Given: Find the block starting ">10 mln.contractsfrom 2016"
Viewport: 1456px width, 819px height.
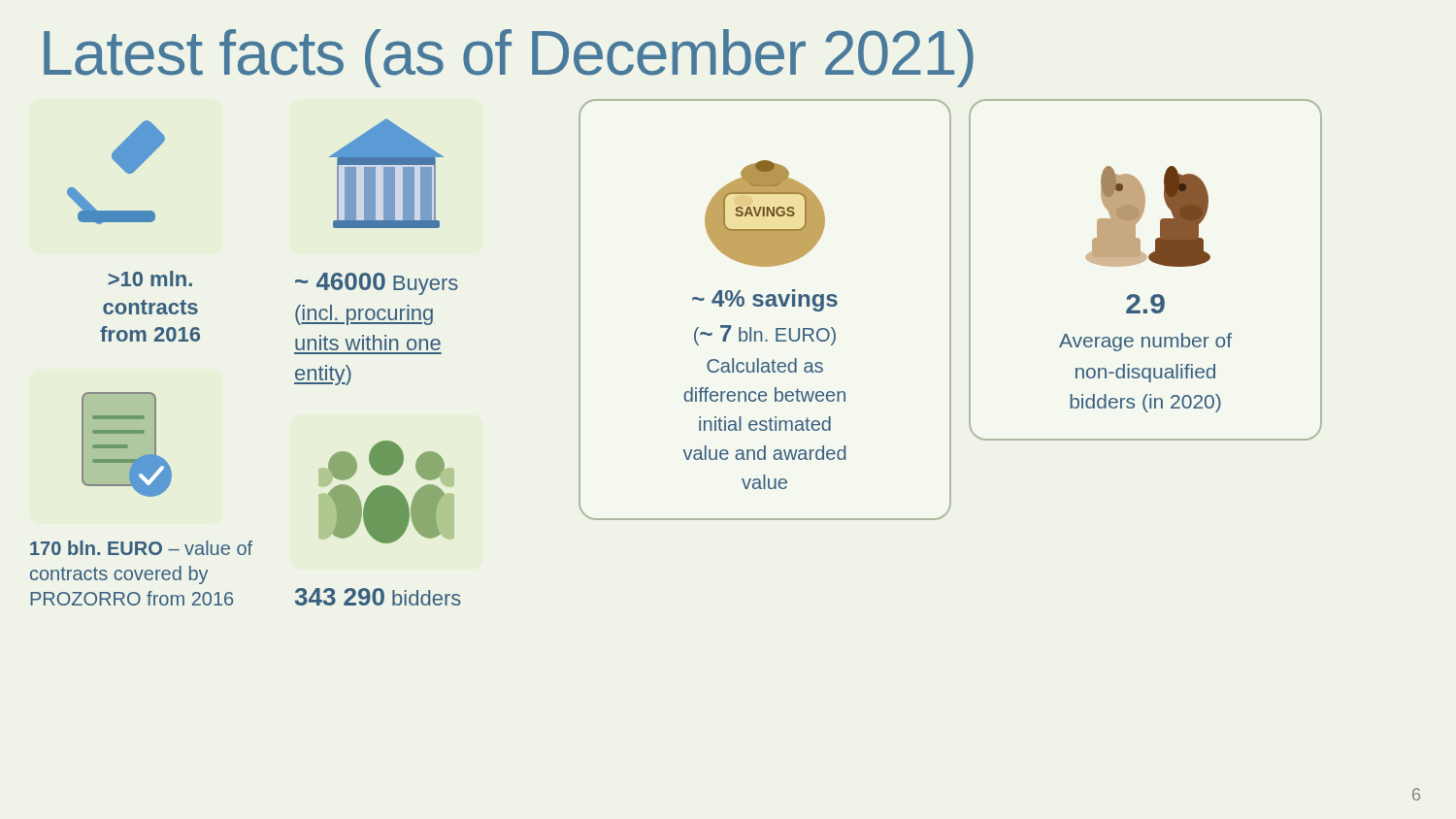Looking at the screenshot, I should [x=150, y=307].
